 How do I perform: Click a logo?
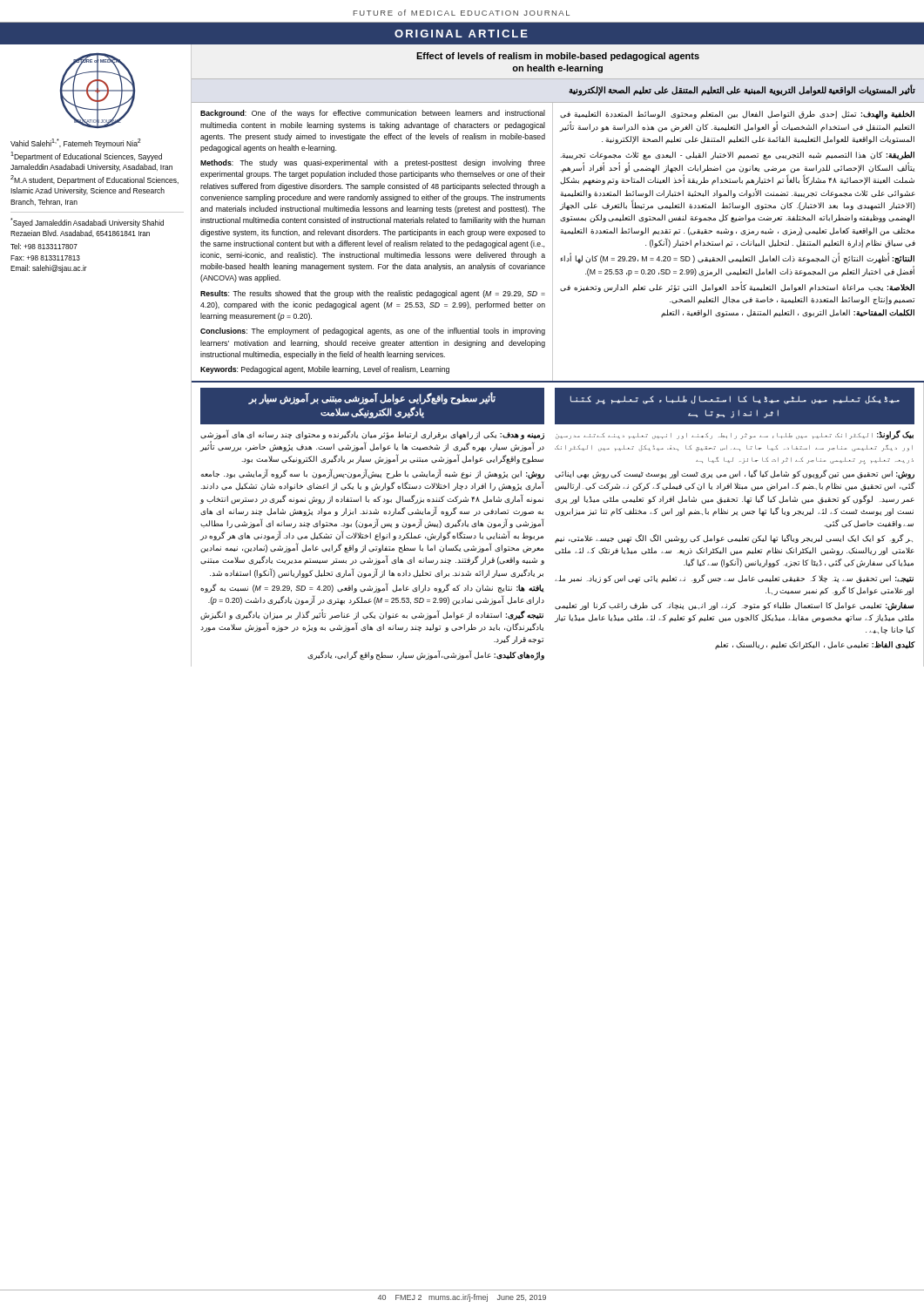click(97, 91)
